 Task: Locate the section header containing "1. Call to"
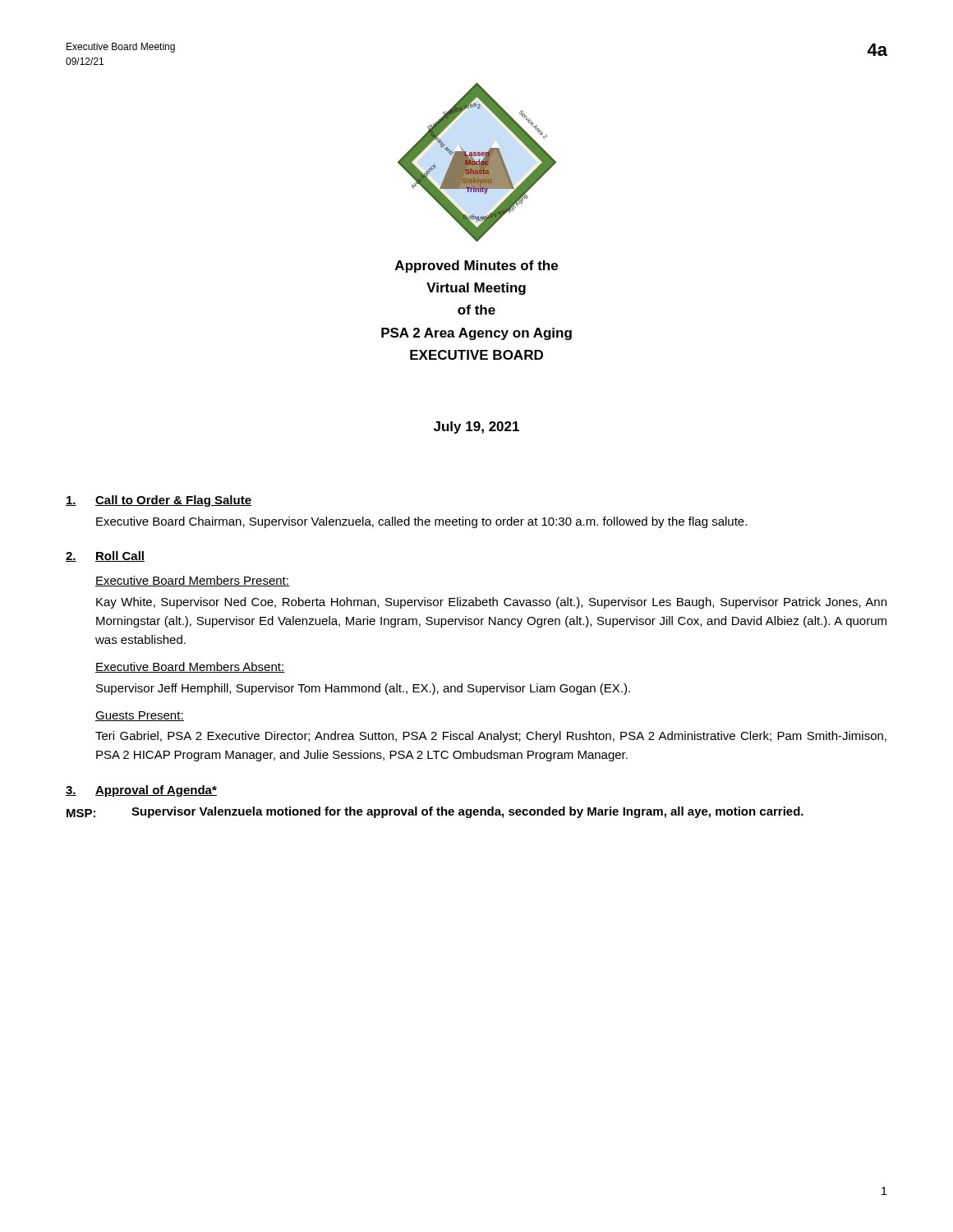[159, 500]
